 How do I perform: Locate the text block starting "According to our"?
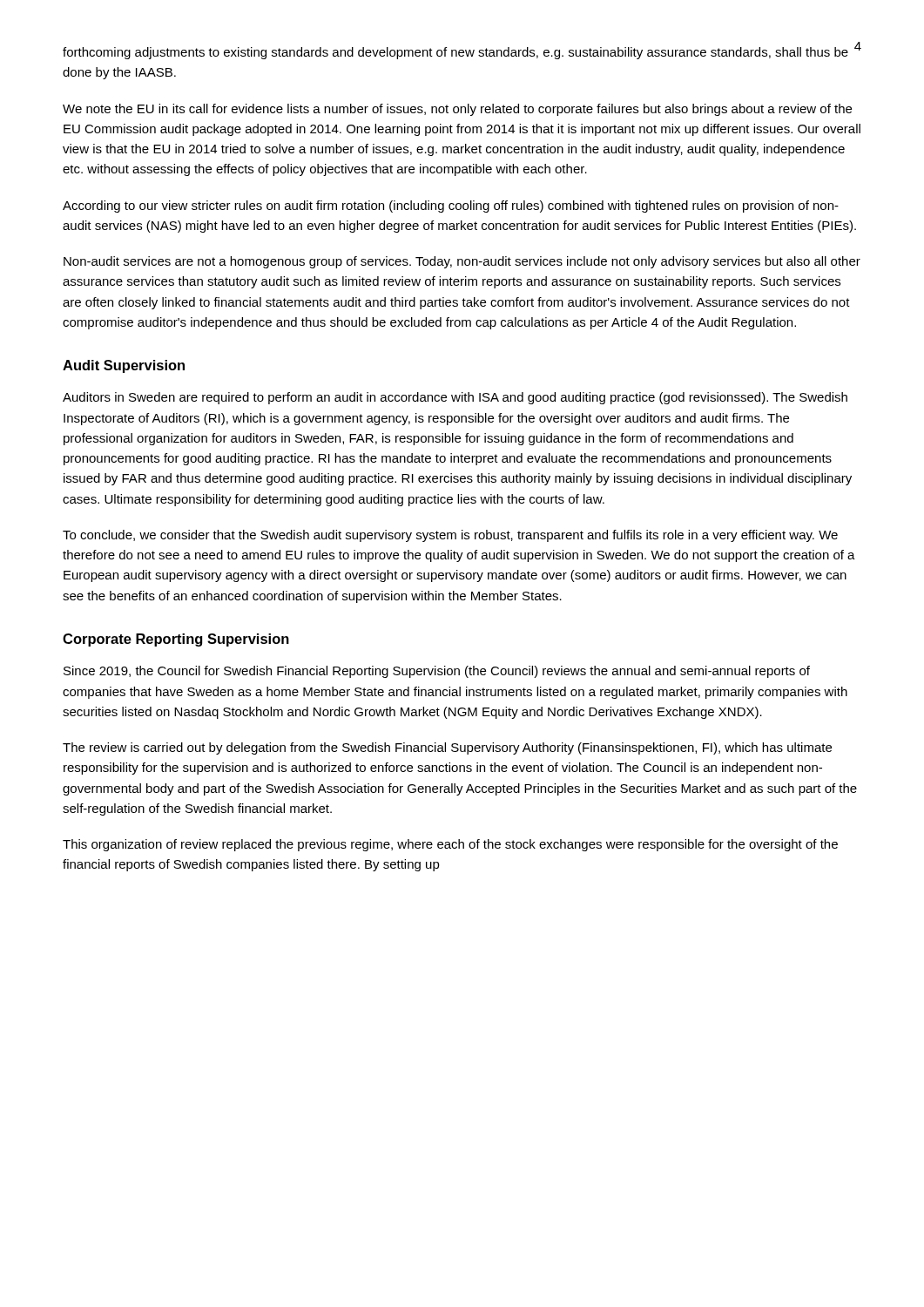coord(462,215)
